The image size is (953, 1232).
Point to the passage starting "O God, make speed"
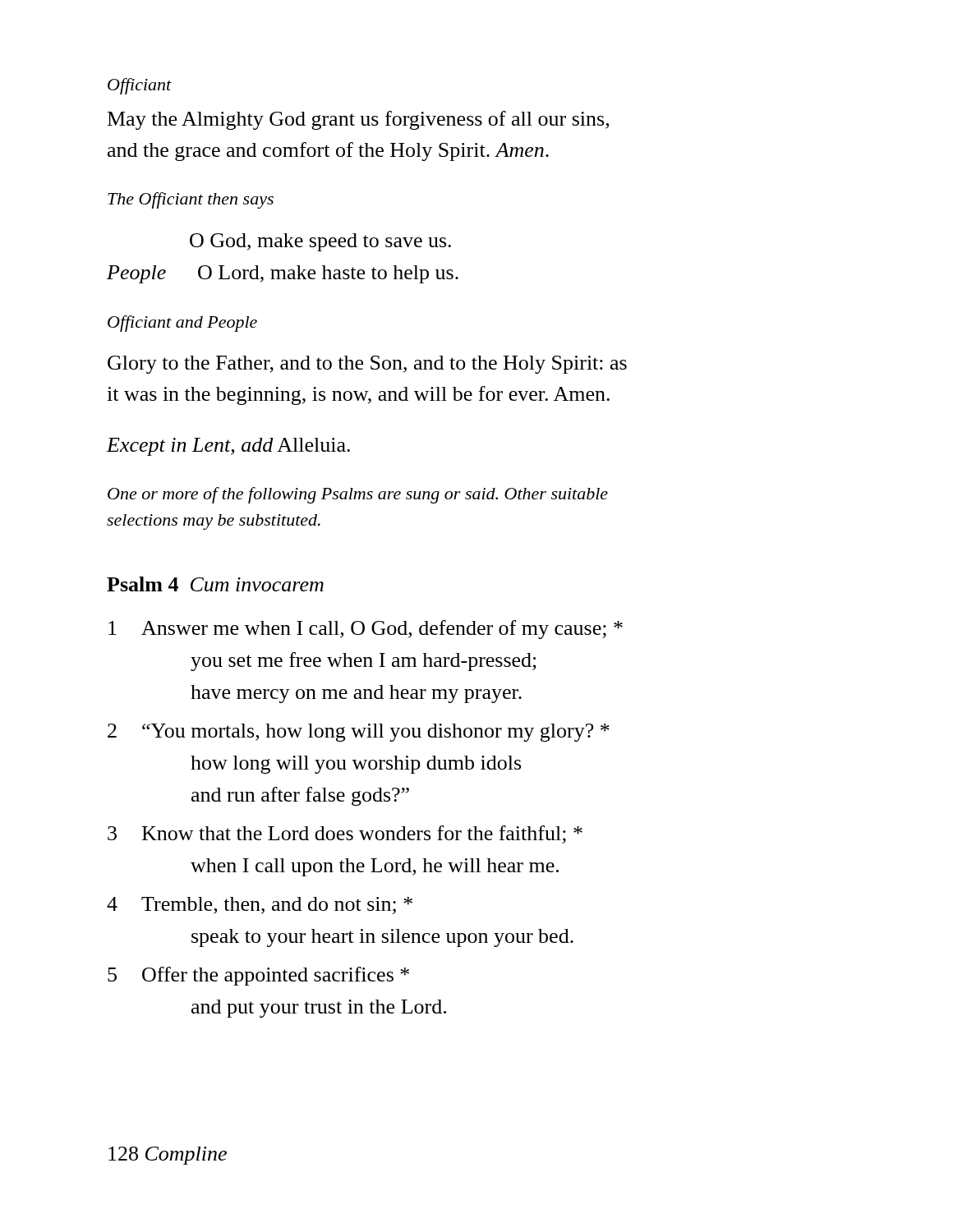(320, 242)
